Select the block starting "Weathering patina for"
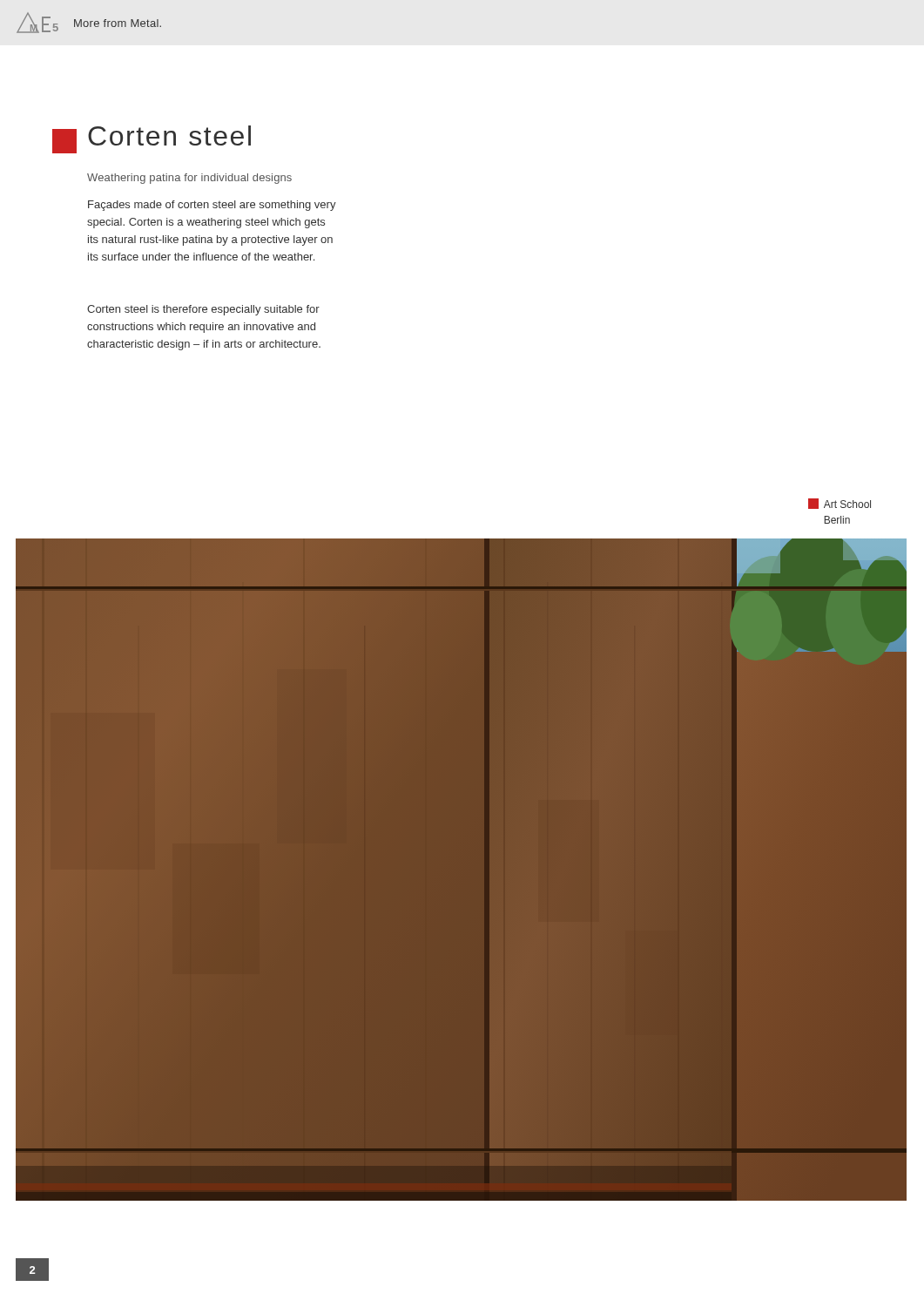The image size is (924, 1307). [x=190, y=177]
